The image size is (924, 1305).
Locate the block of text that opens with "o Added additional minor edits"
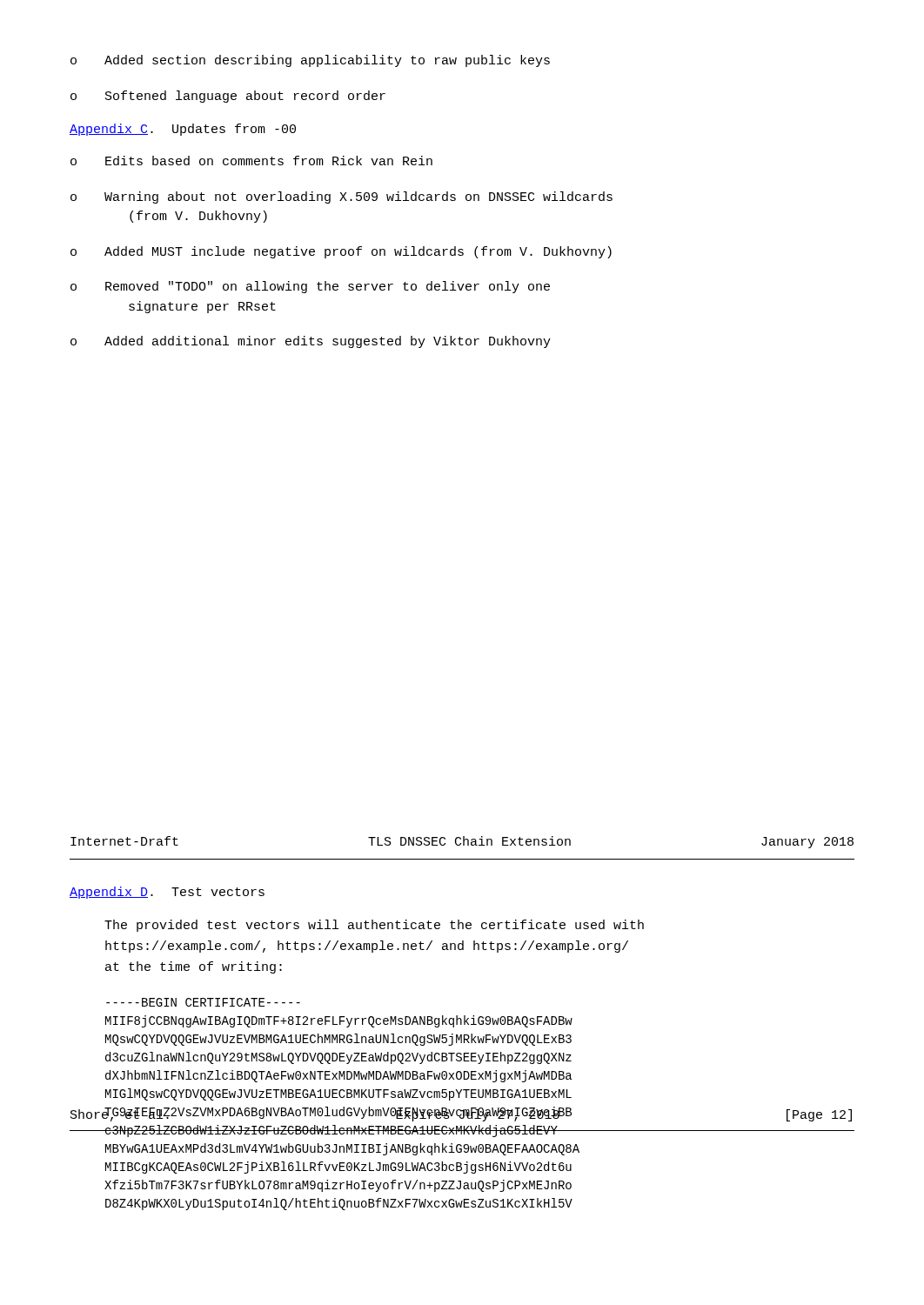click(462, 343)
